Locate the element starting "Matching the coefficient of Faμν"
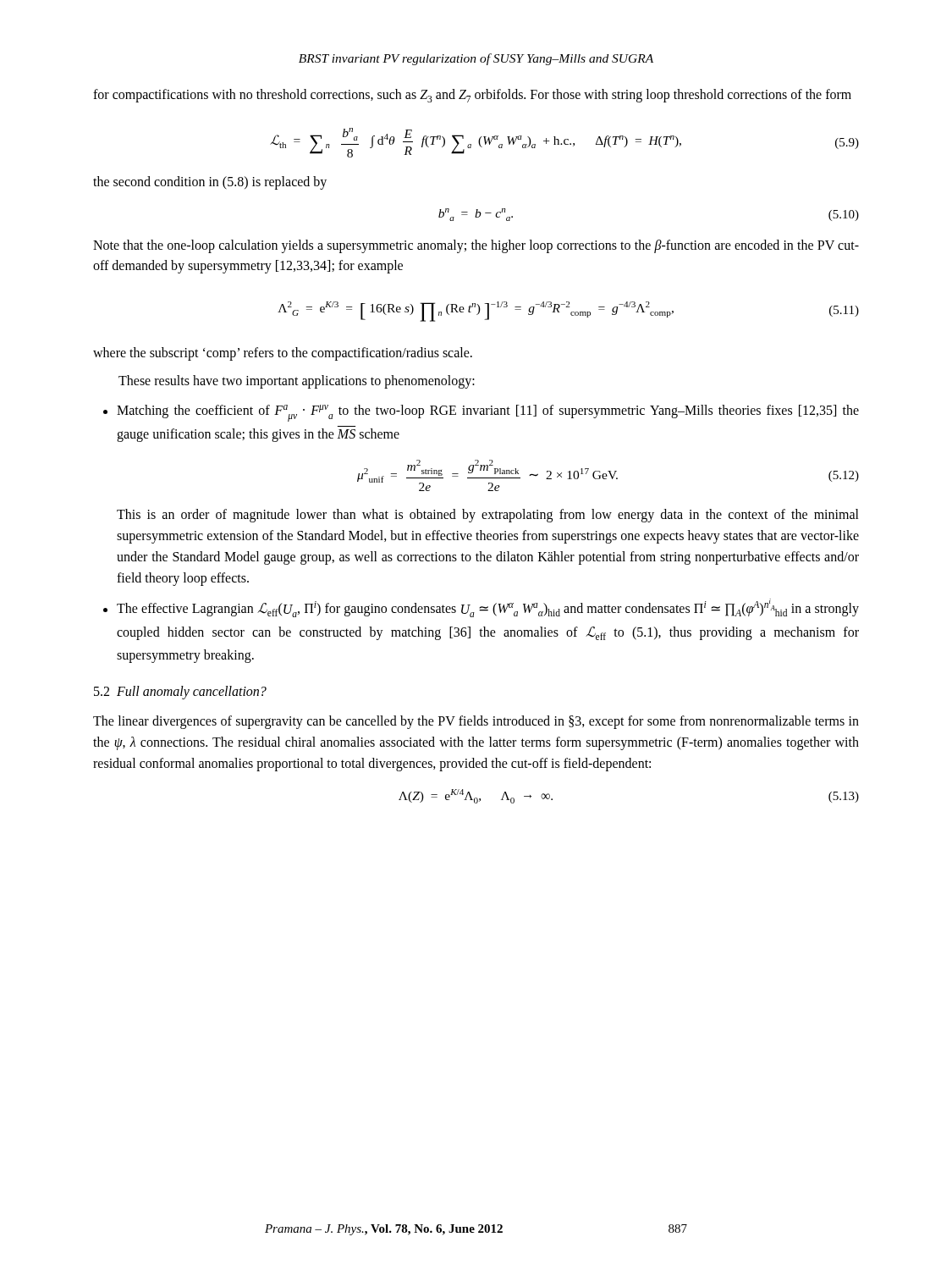The image size is (952, 1270). click(488, 493)
